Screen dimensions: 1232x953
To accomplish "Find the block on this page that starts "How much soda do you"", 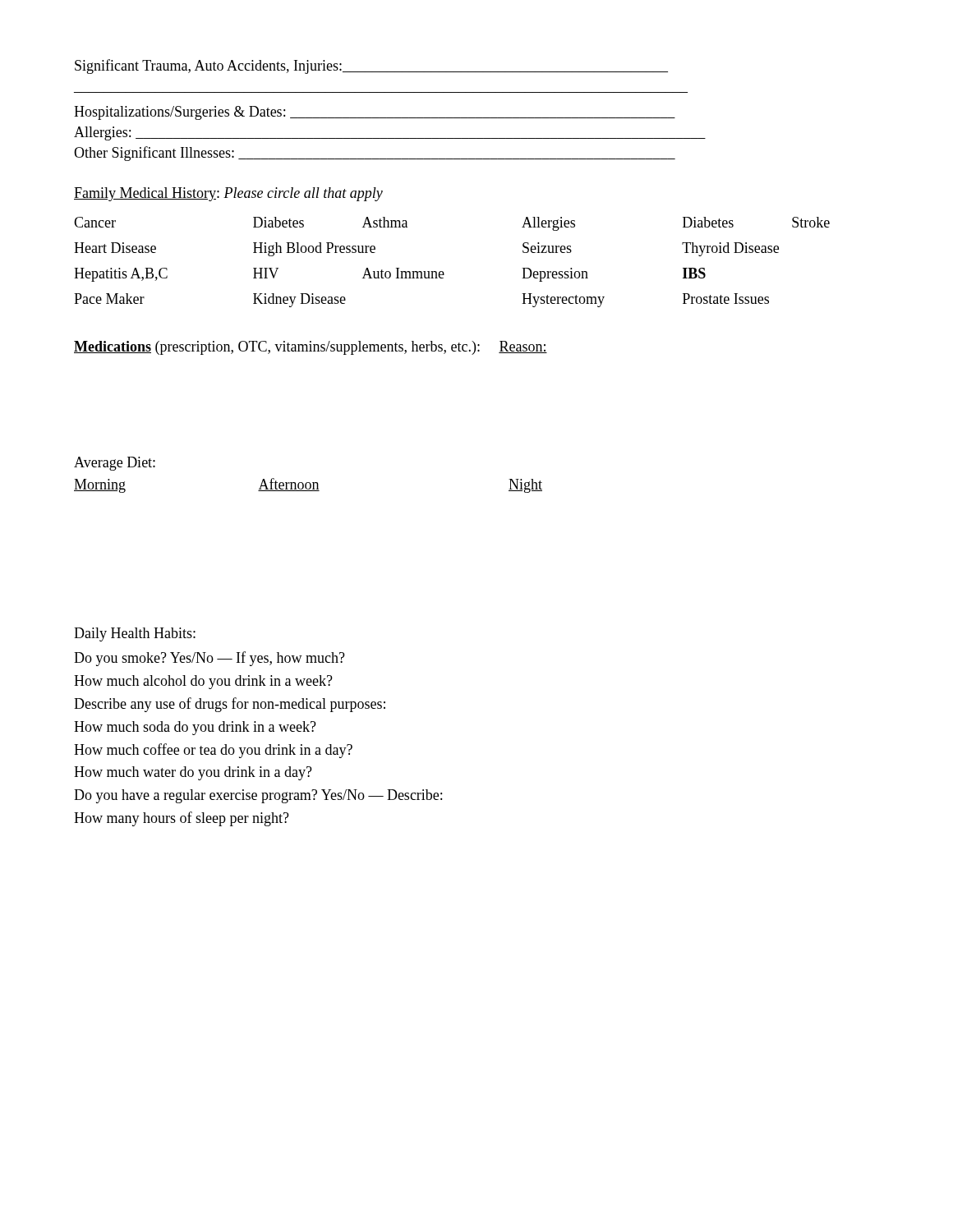I will 195,727.
